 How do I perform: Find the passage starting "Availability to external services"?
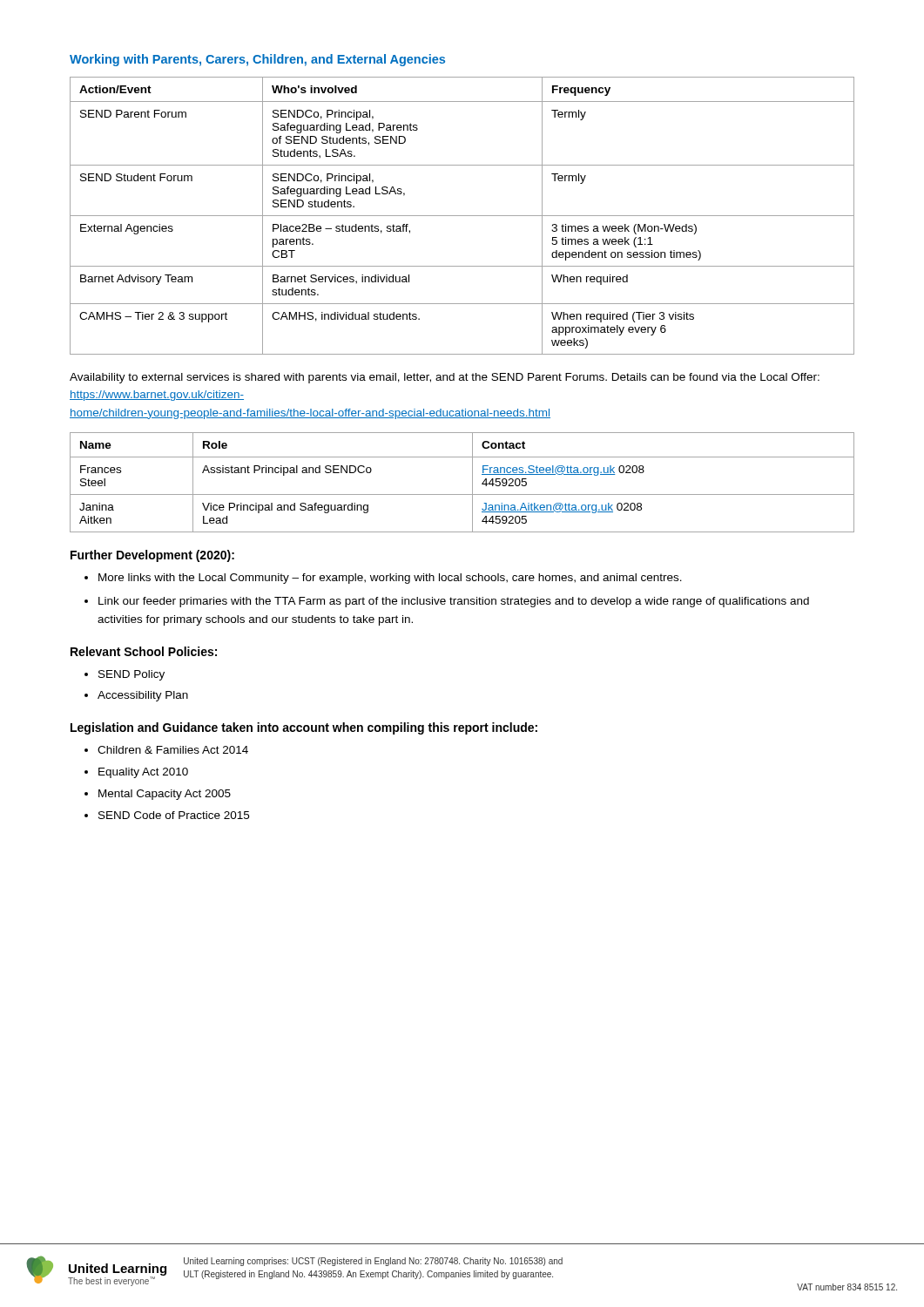click(x=445, y=378)
